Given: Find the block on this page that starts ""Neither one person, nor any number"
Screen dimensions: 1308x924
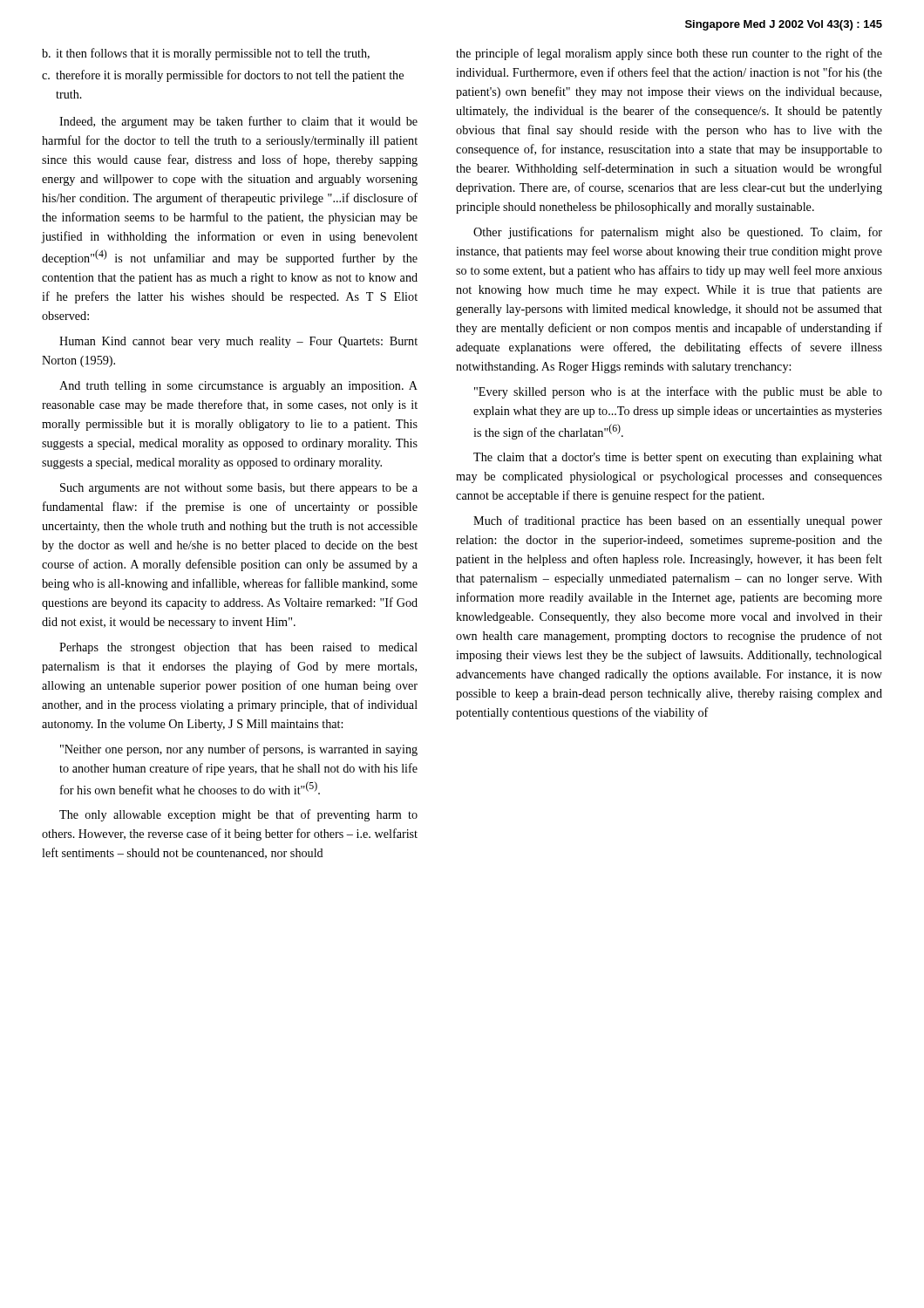Looking at the screenshot, I should click(x=230, y=769).
